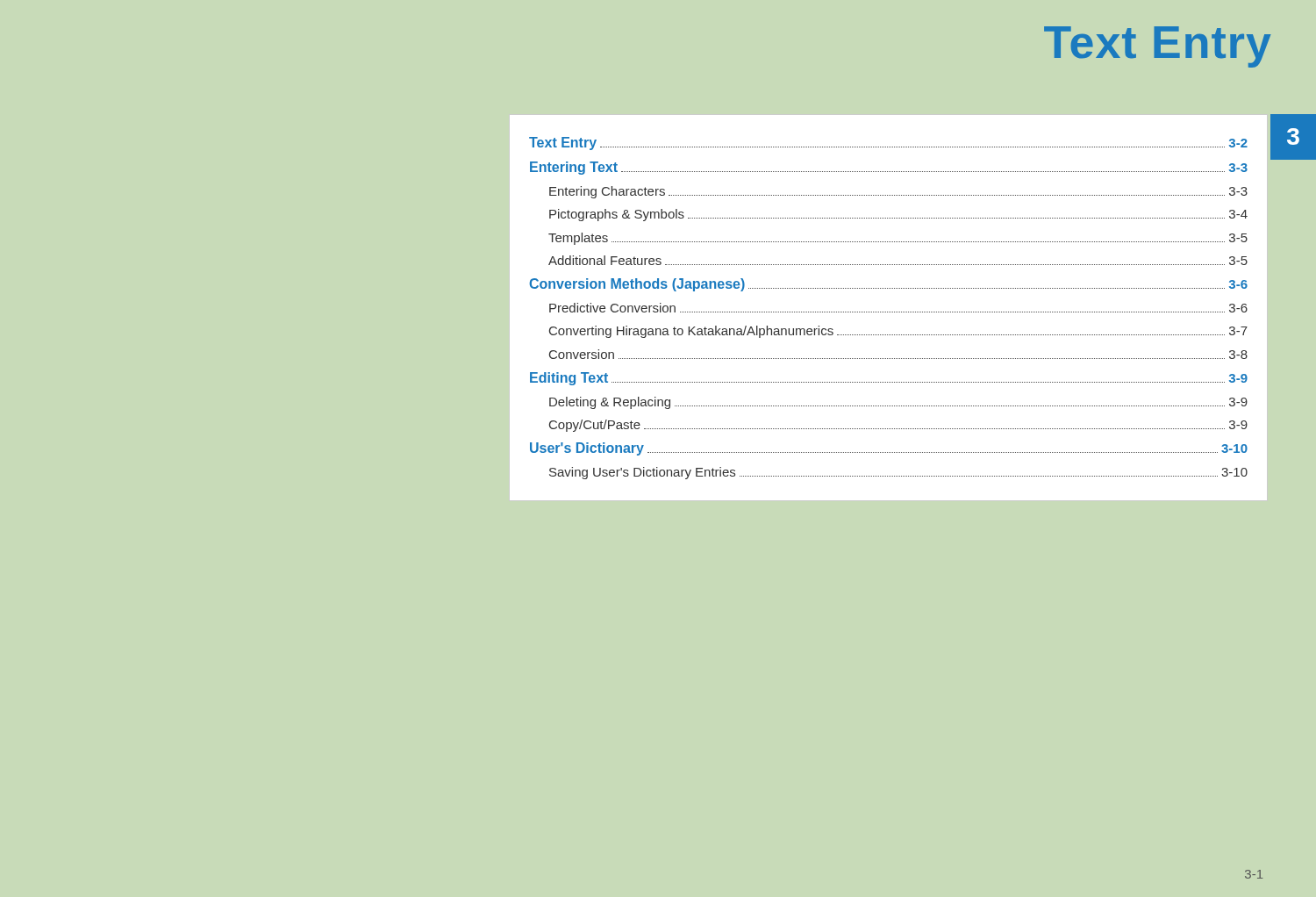Find the list item that says "Predictive Conversion 3-6"
Screen dimensions: 897x1316
[898, 308]
